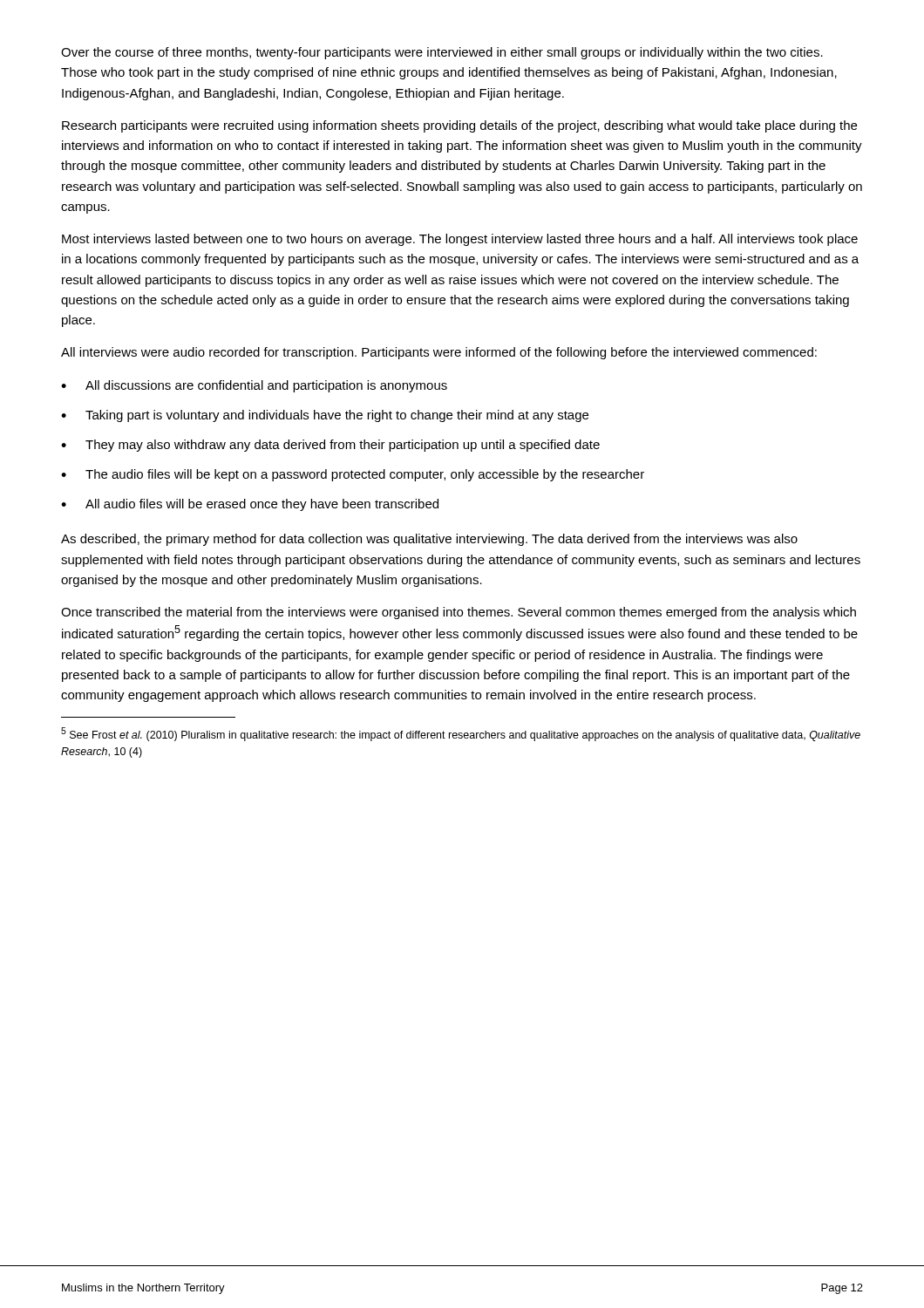Click on the text block with the text "Once transcribed the"
Screen dimensions: 1308x924
tap(462, 653)
